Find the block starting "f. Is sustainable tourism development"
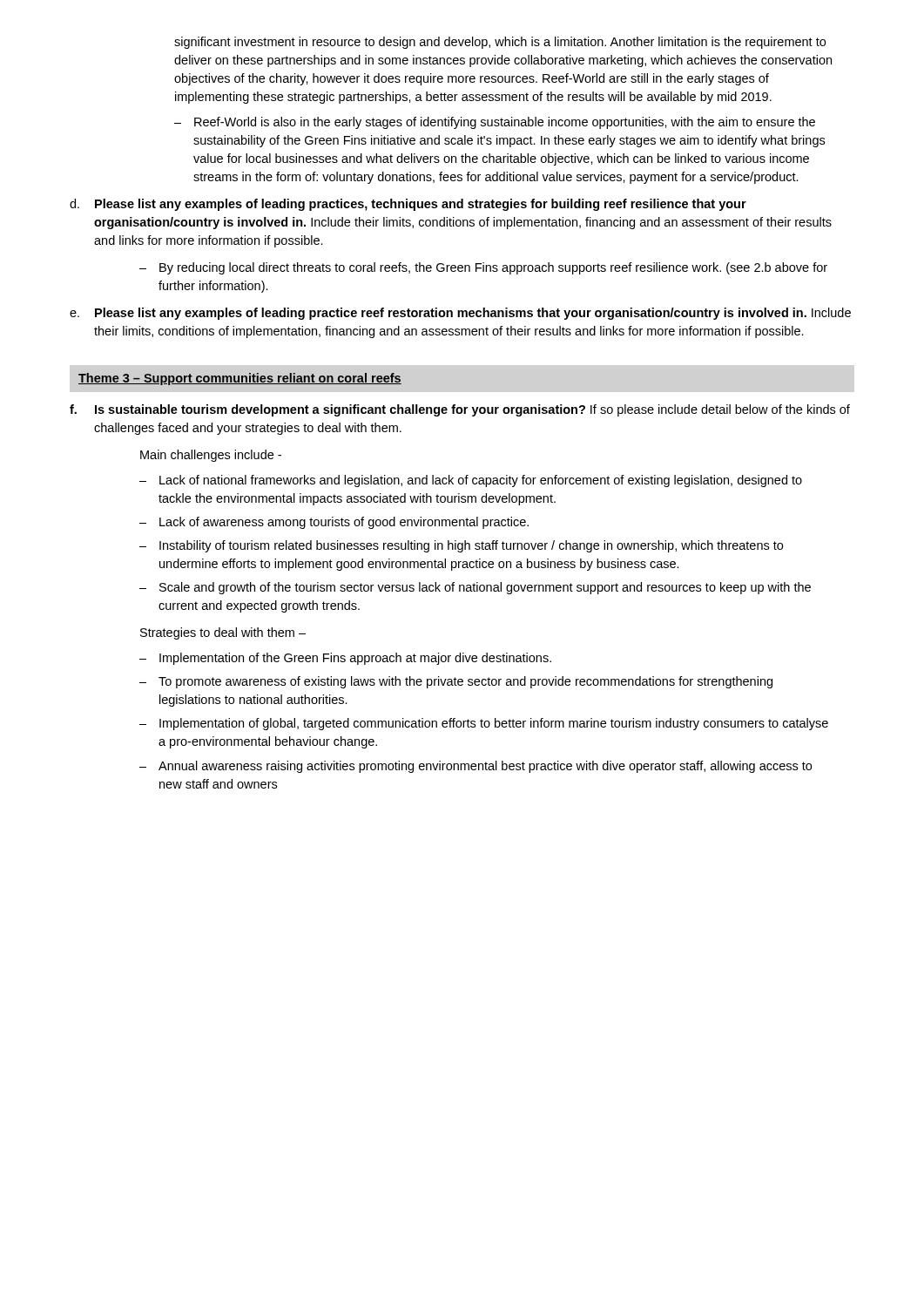924x1307 pixels. [x=462, y=419]
